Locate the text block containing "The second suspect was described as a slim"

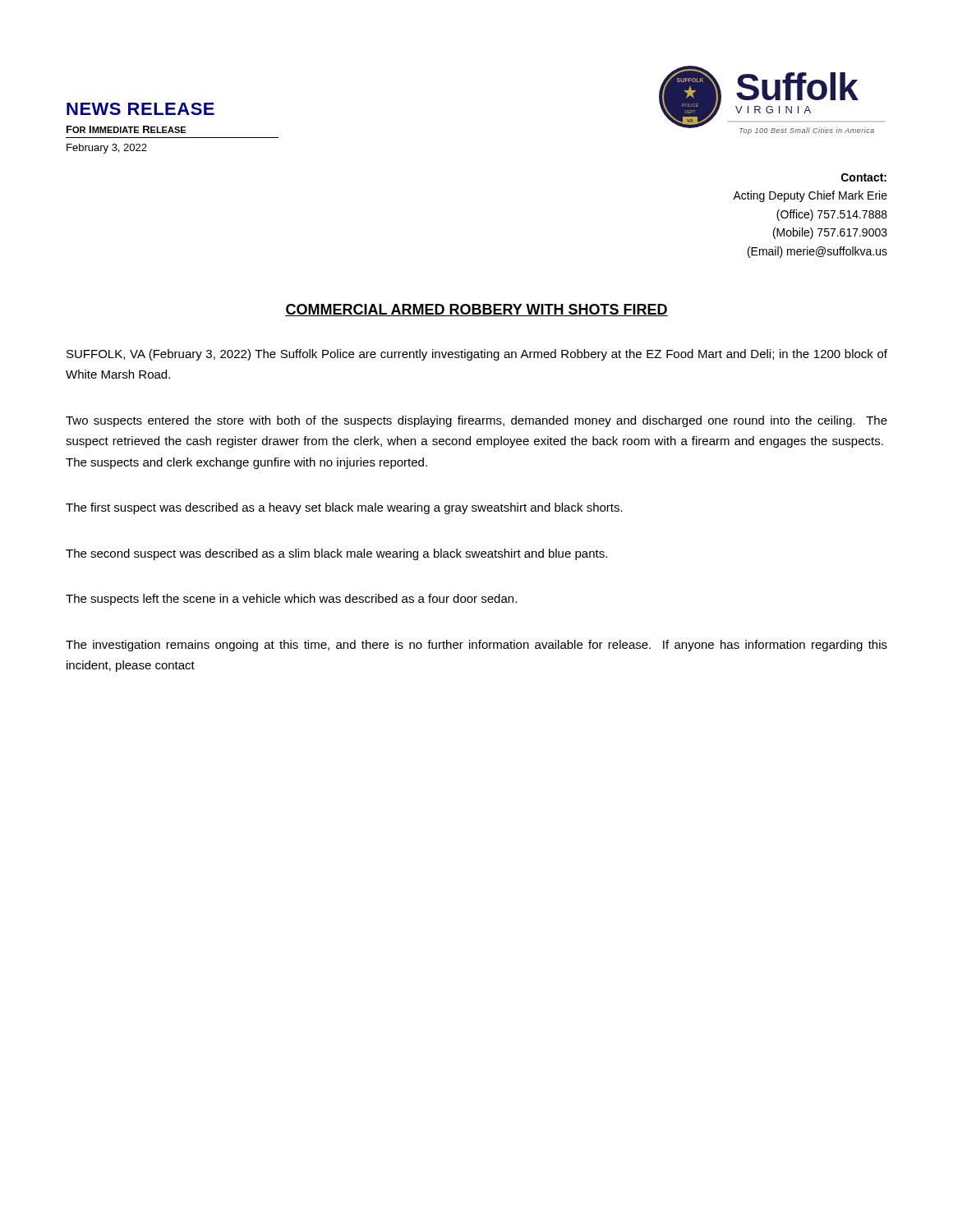tap(337, 553)
